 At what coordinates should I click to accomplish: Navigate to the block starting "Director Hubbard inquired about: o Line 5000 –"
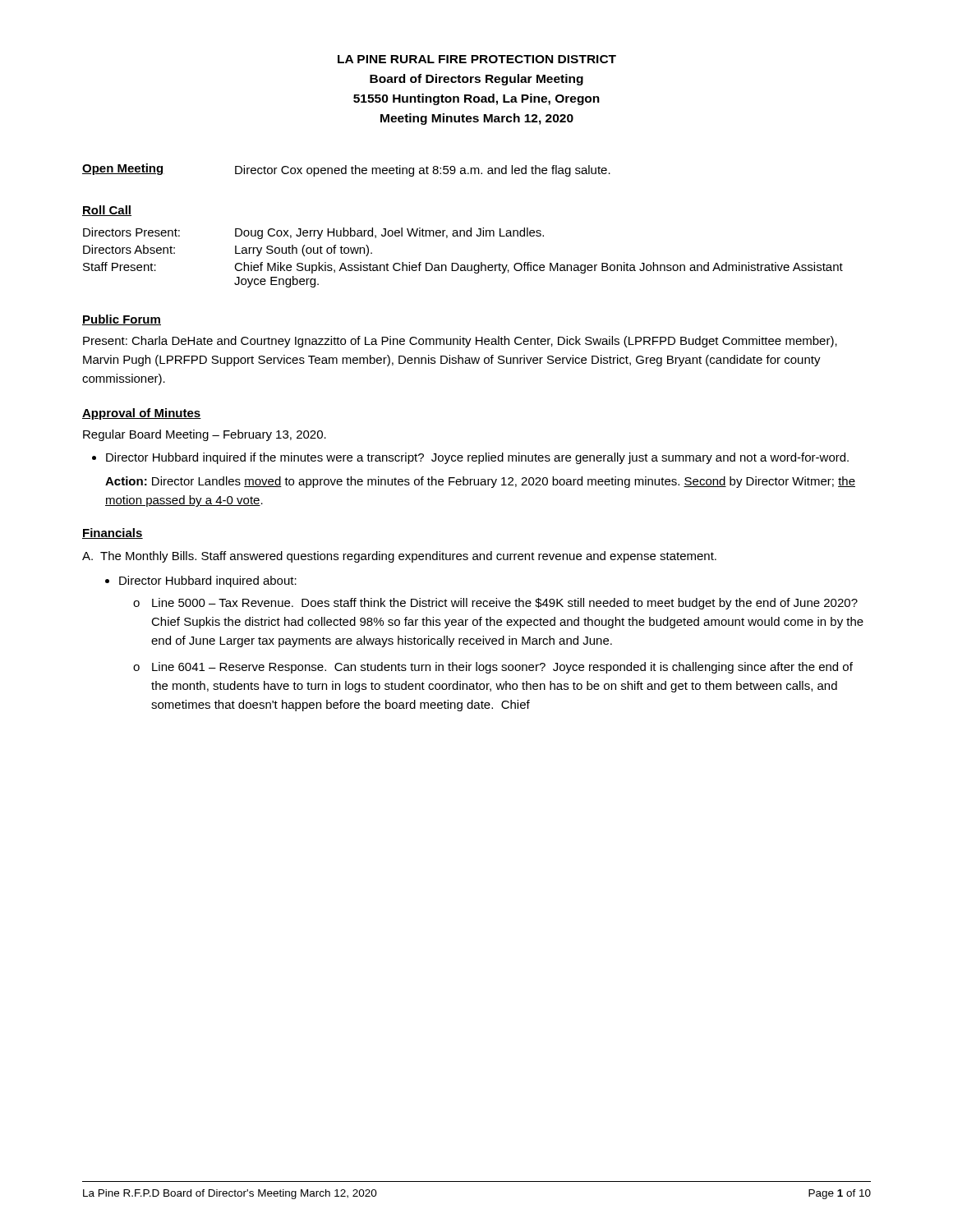point(495,643)
